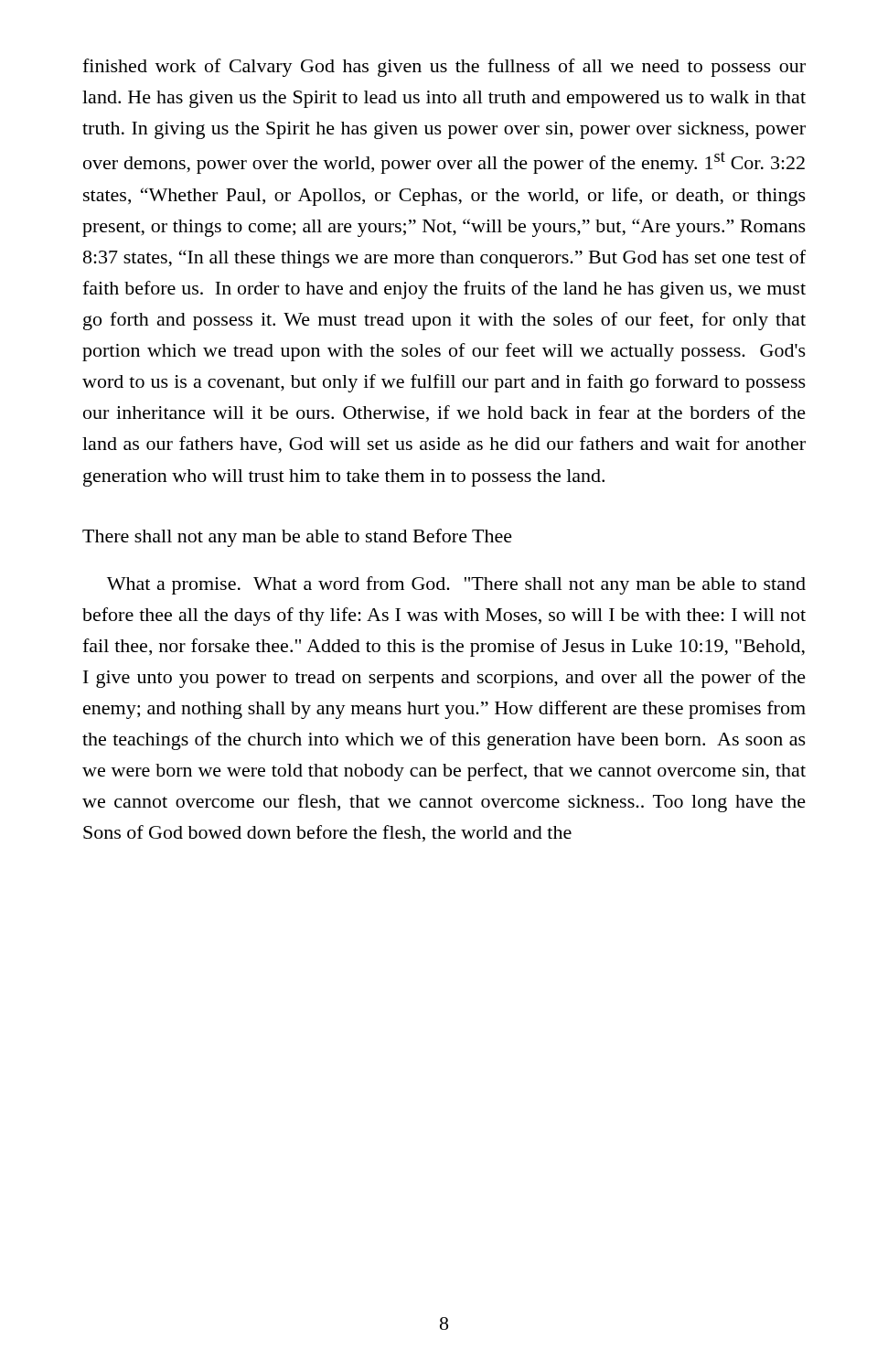This screenshot has width=888, height=1372.
Task: Select the text block that reads "What a promise. What a word from"
Action: pyautogui.click(x=444, y=708)
